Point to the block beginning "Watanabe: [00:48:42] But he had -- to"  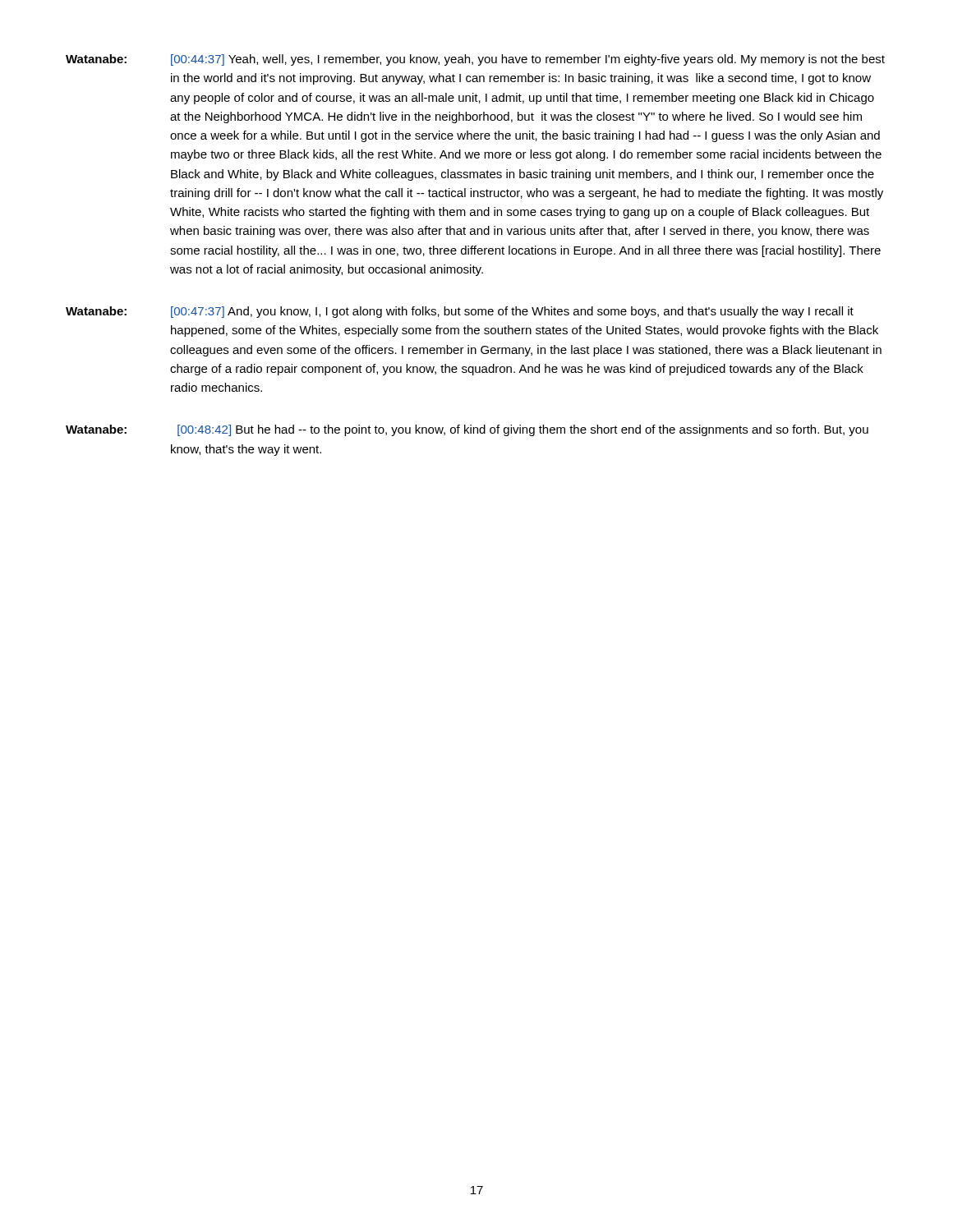click(476, 439)
